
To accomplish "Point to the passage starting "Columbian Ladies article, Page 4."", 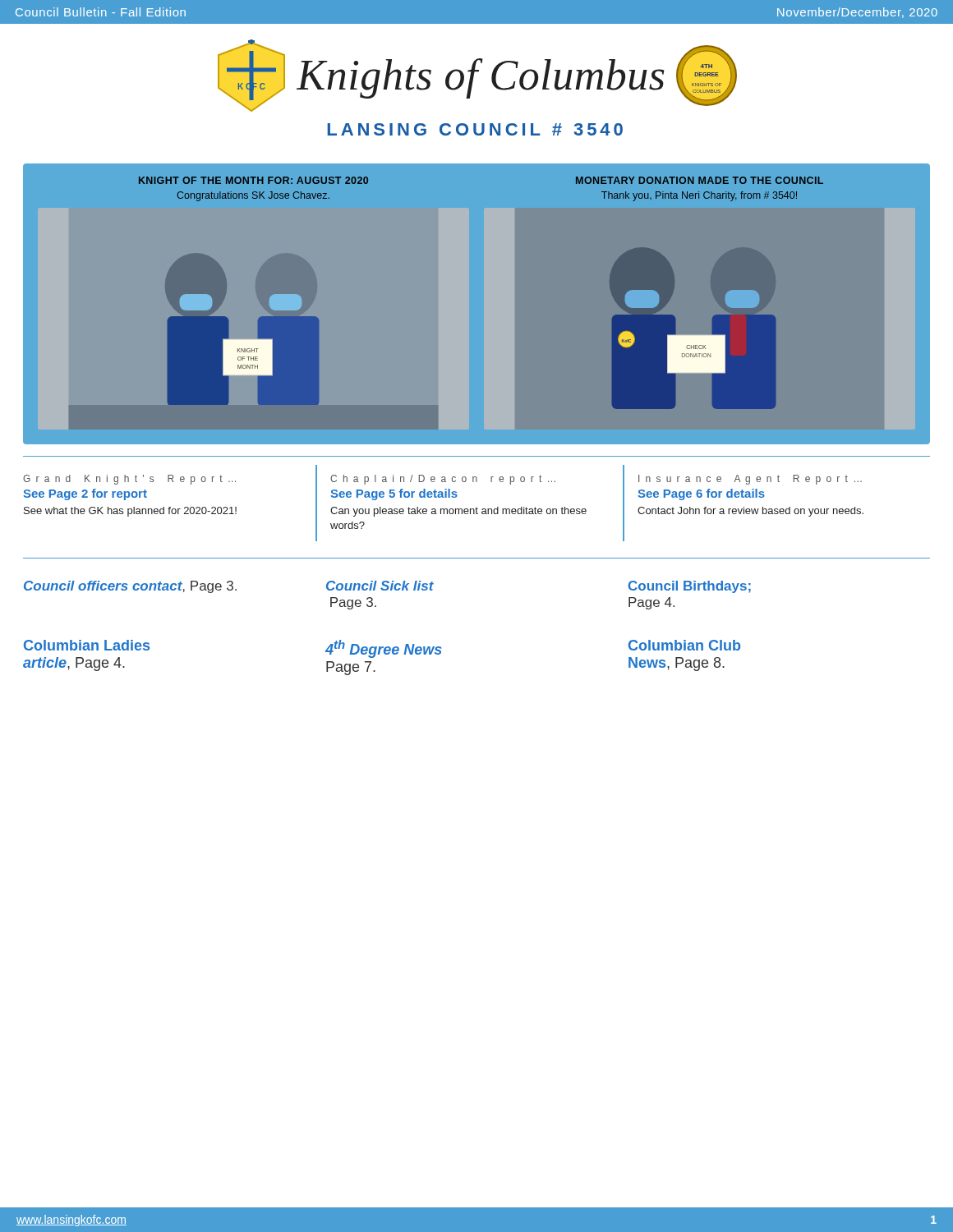I will 87,654.
